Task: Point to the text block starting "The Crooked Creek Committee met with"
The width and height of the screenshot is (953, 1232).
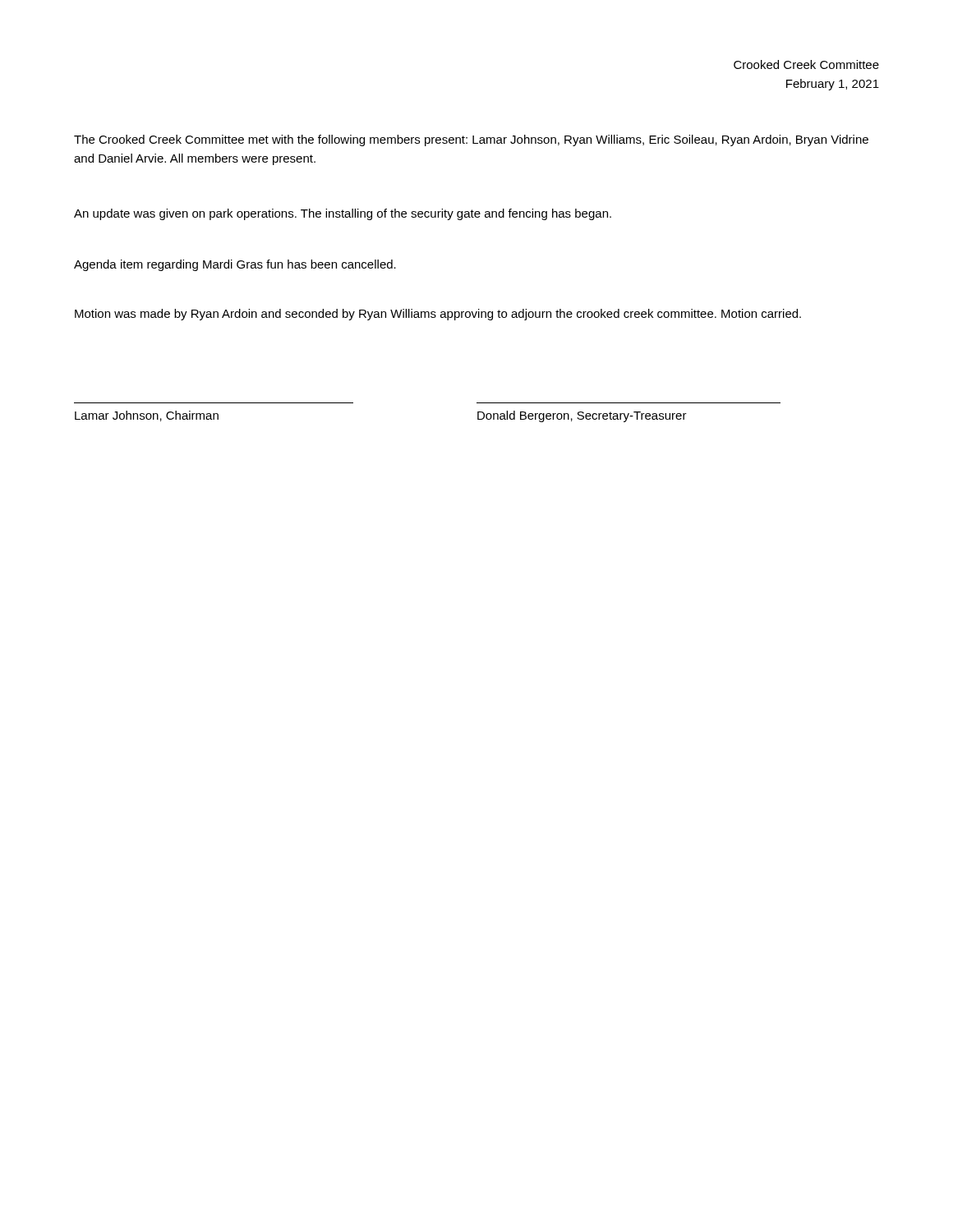Action: pyautogui.click(x=471, y=149)
